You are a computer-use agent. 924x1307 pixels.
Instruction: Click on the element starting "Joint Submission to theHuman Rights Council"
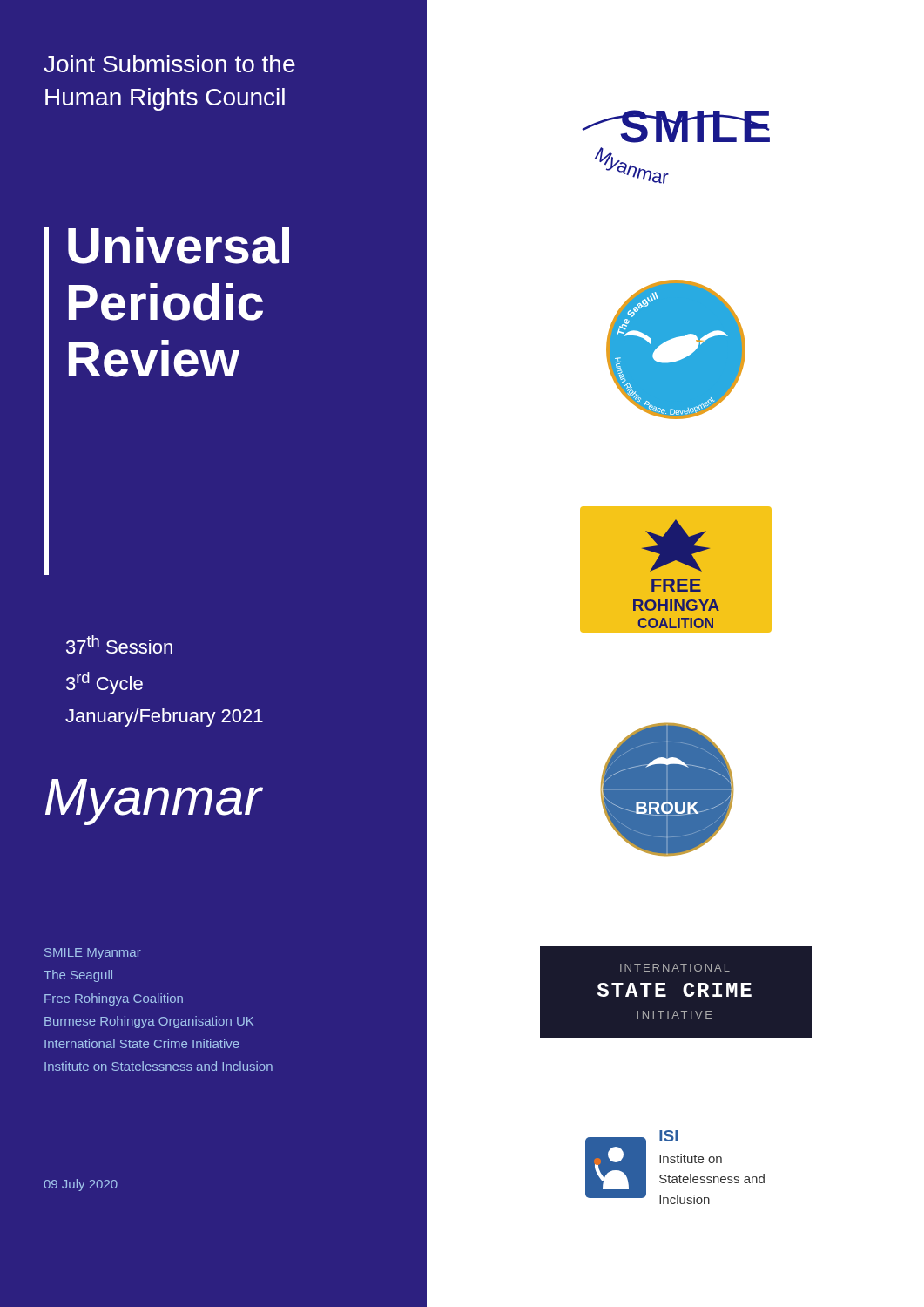170,81
